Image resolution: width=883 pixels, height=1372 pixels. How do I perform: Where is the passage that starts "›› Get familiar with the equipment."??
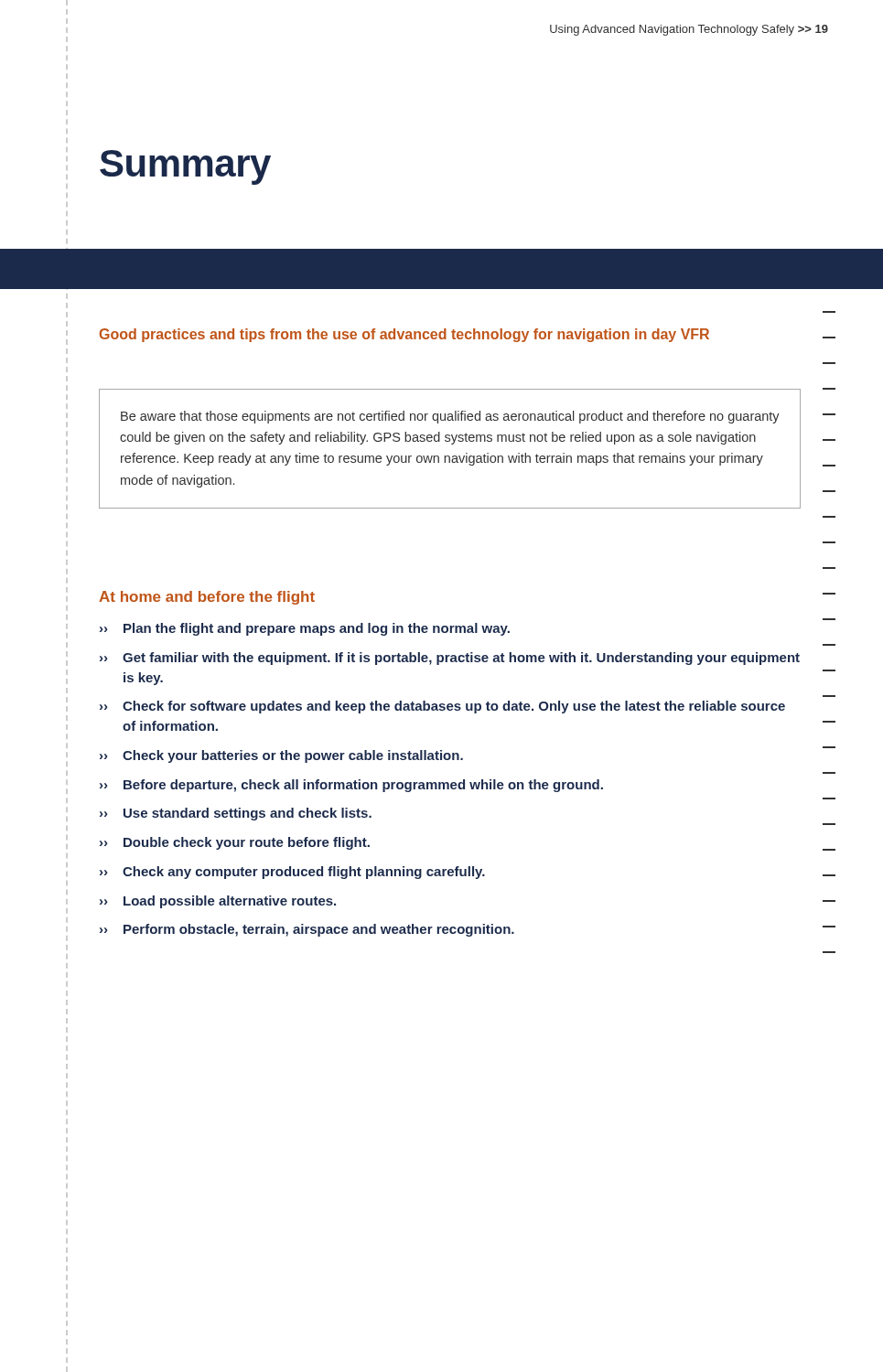[450, 667]
